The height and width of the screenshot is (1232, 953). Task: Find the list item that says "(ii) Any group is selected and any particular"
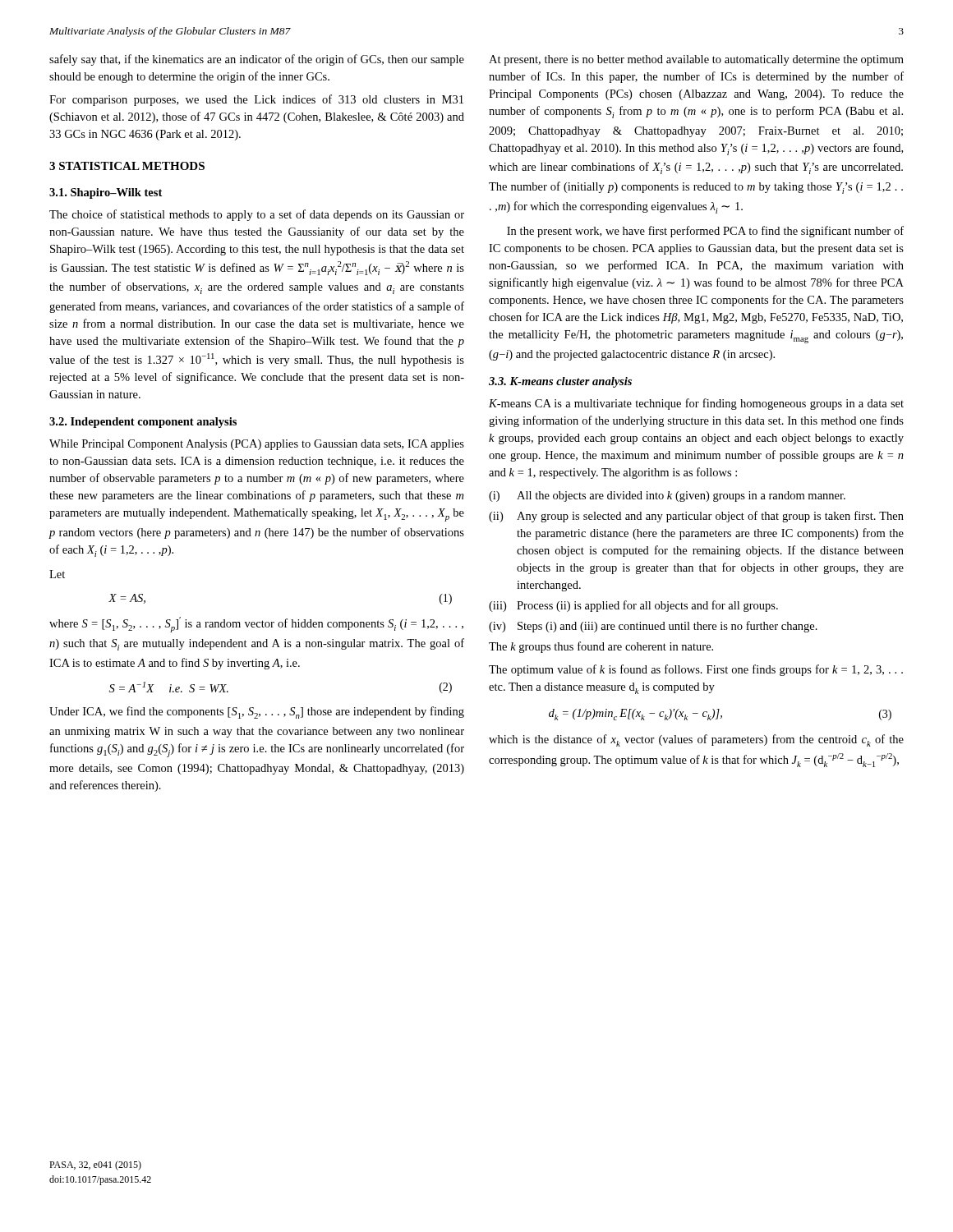click(x=696, y=551)
